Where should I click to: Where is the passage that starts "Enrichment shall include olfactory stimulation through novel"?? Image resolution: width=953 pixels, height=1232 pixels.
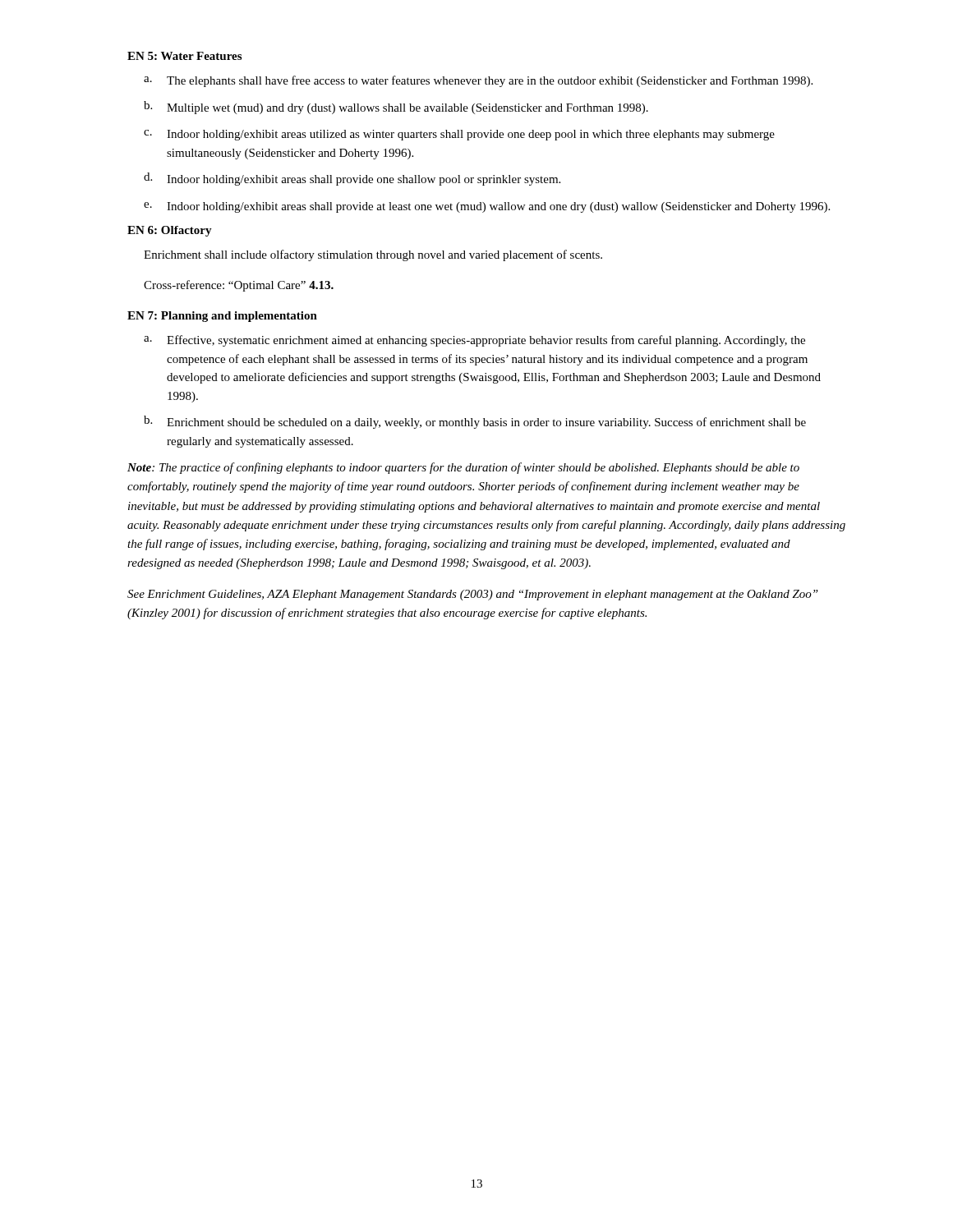373,255
